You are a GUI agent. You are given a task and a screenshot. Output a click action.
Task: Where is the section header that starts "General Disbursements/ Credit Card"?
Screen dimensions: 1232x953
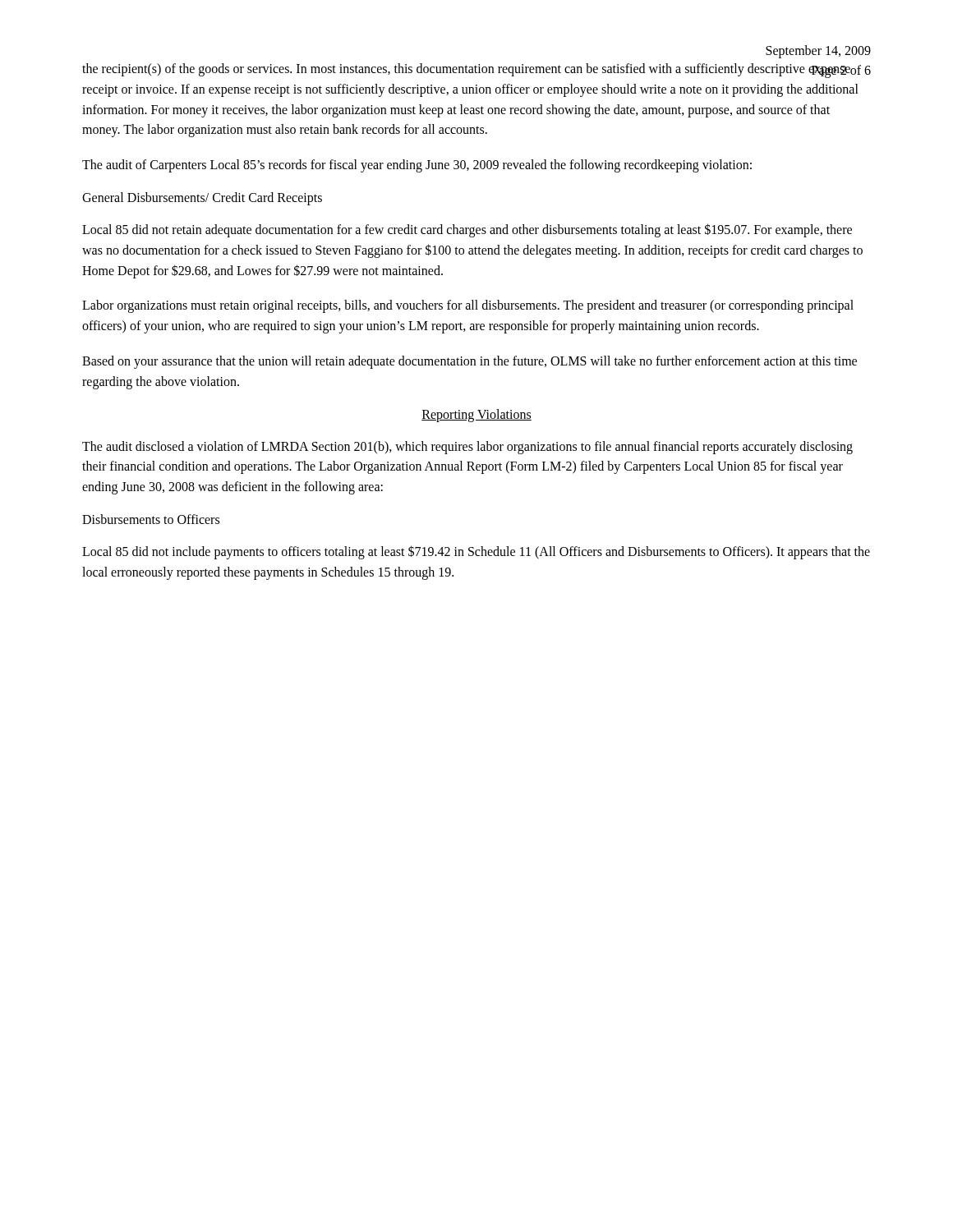[202, 198]
